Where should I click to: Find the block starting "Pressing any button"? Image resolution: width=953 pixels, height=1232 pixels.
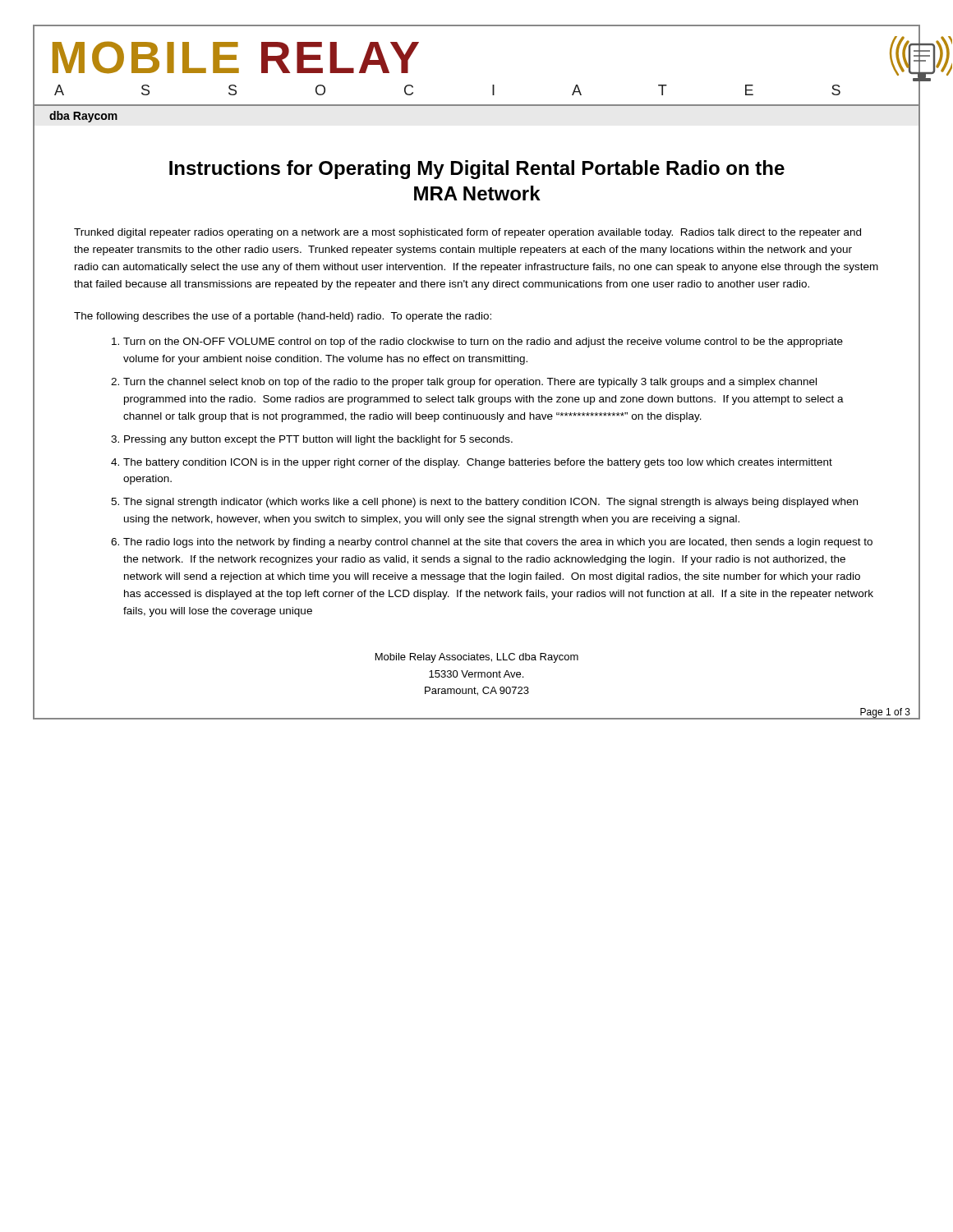click(501, 439)
